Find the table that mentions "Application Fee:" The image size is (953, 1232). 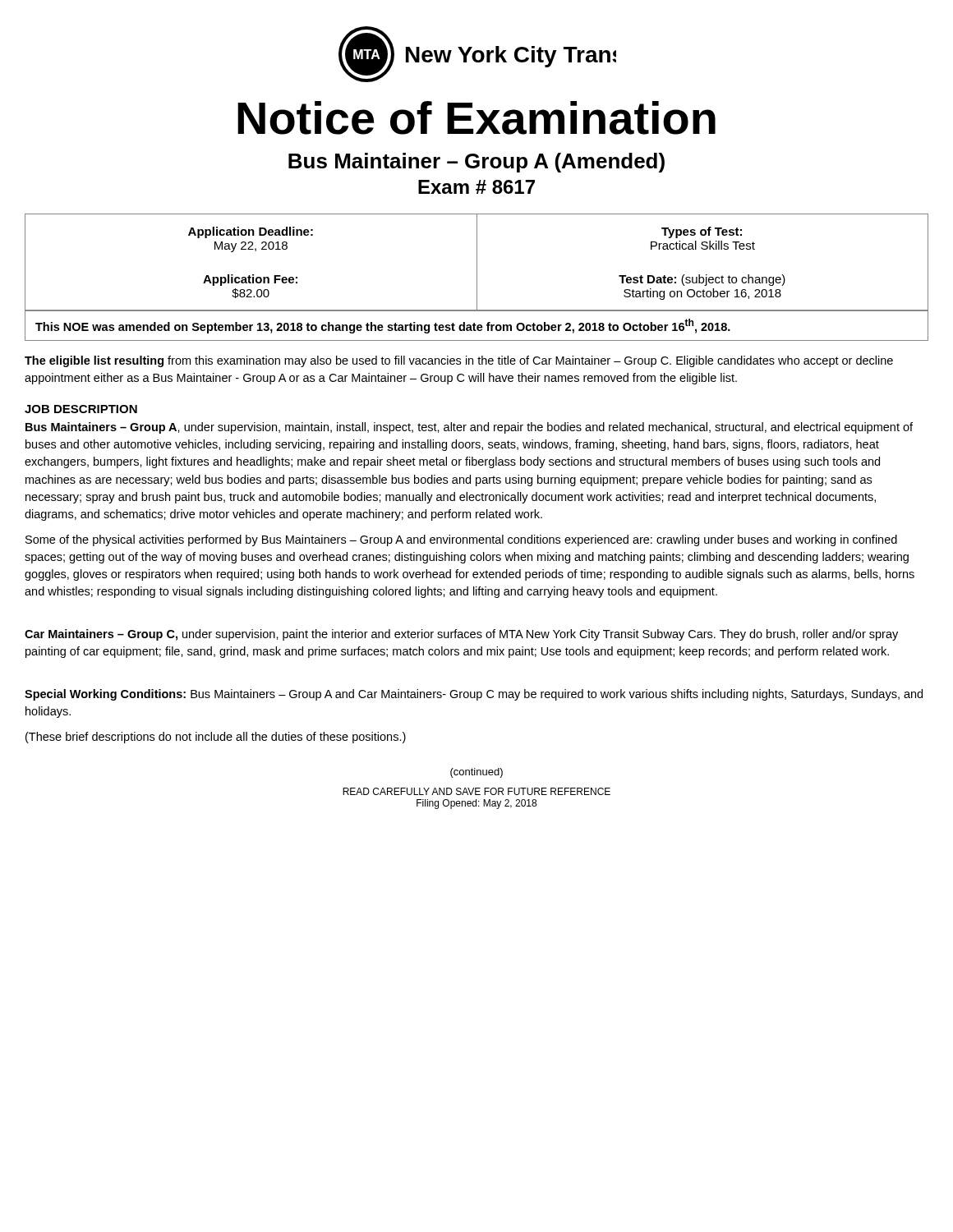click(x=476, y=286)
